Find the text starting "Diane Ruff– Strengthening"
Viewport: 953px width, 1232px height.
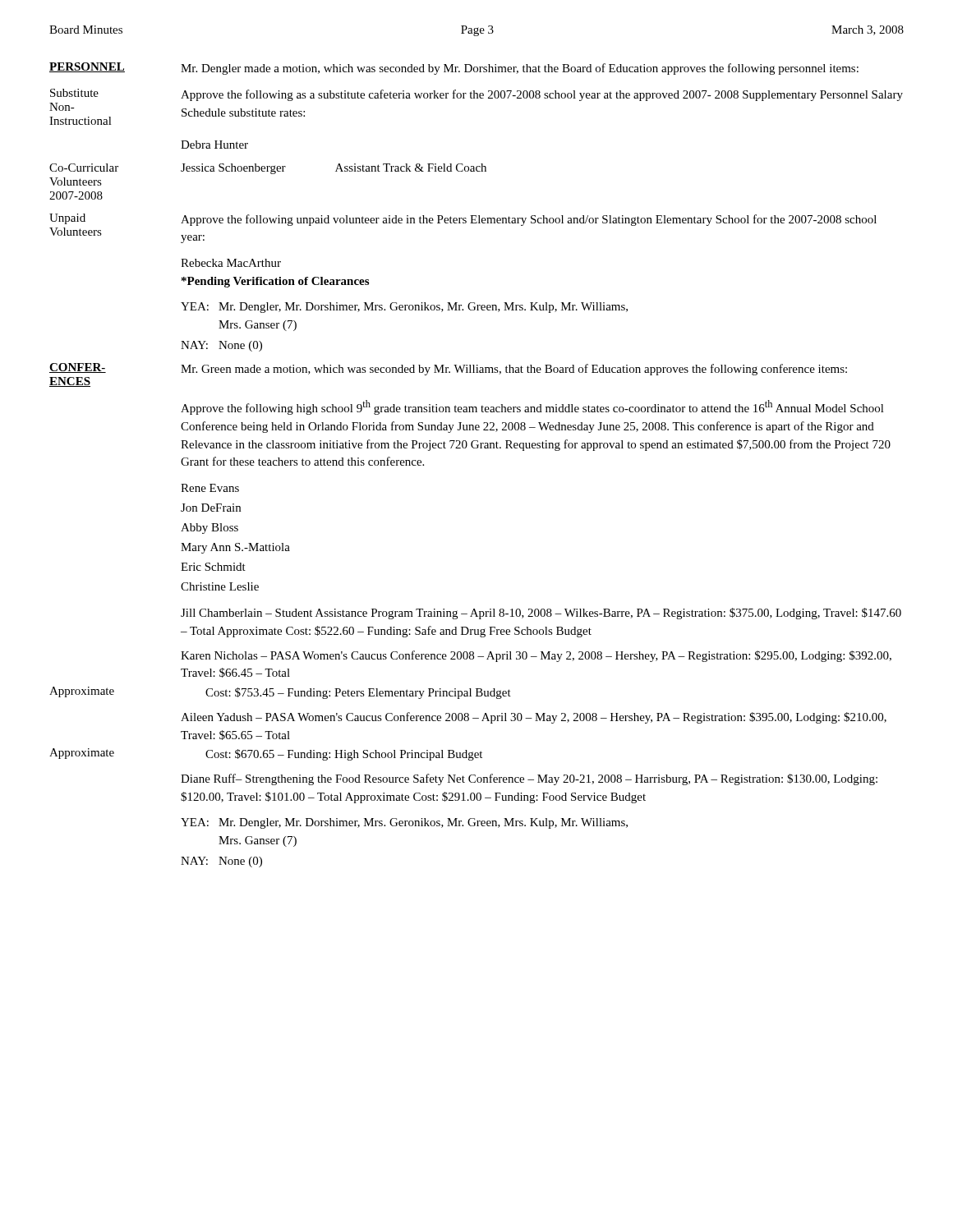[530, 788]
